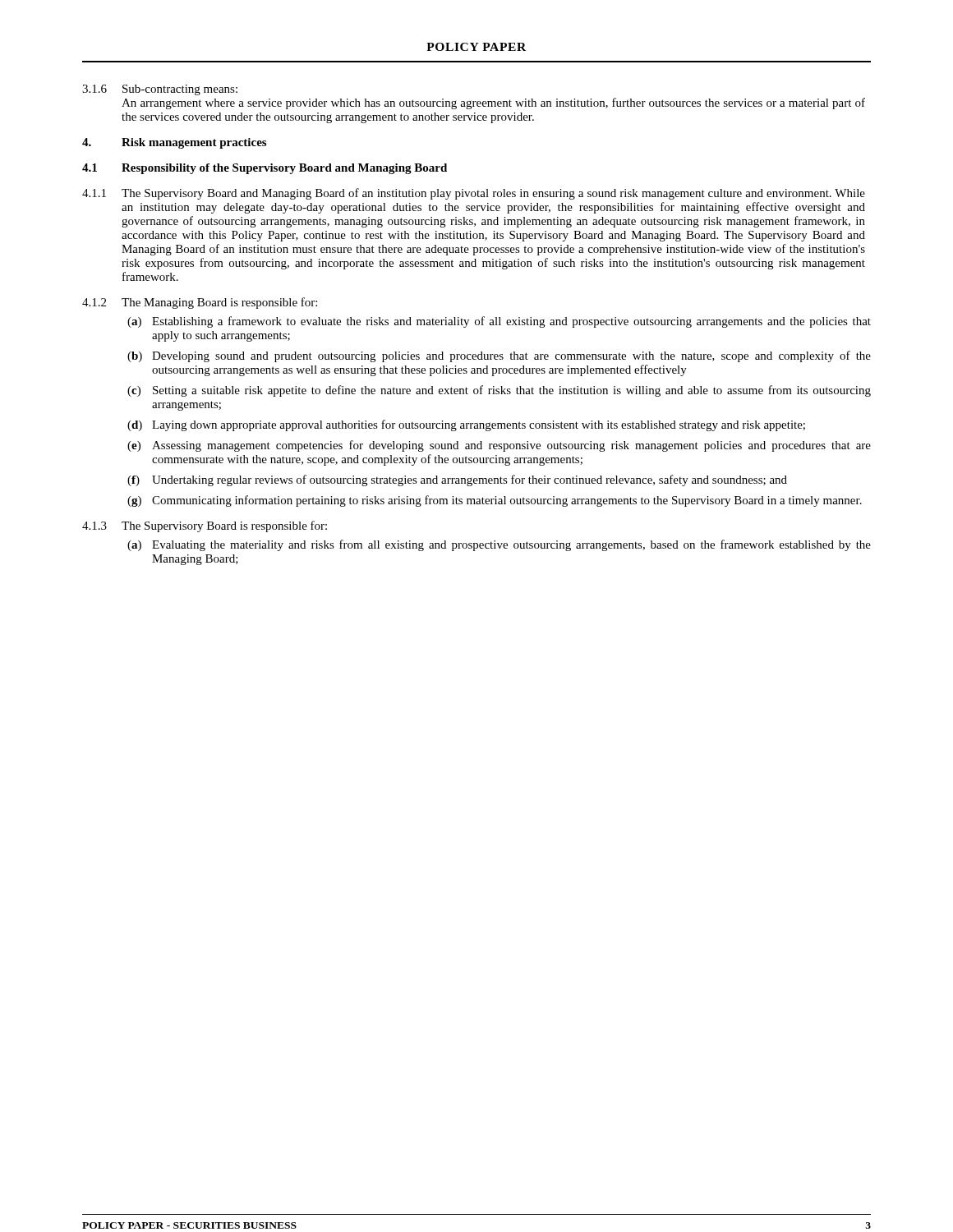Click on the text starting "(g) Communicating information pertaining to risks"
This screenshot has width=953, height=1232.
[499, 501]
